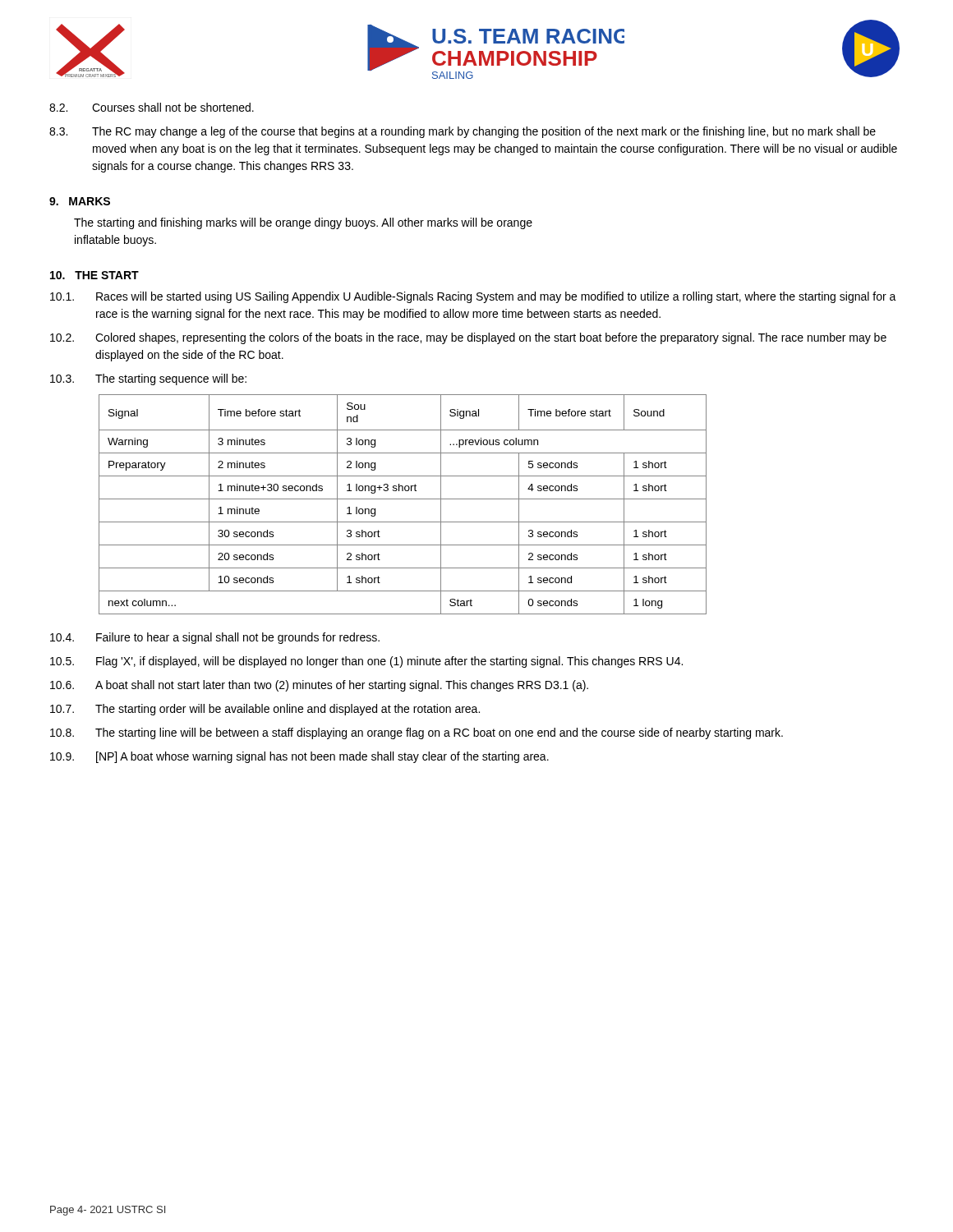This screenshot has width=953, height=1232.
Task: Find the passage starting "10.6. A boat shall"
Action: pyautogui.click(x=476, y=685)
